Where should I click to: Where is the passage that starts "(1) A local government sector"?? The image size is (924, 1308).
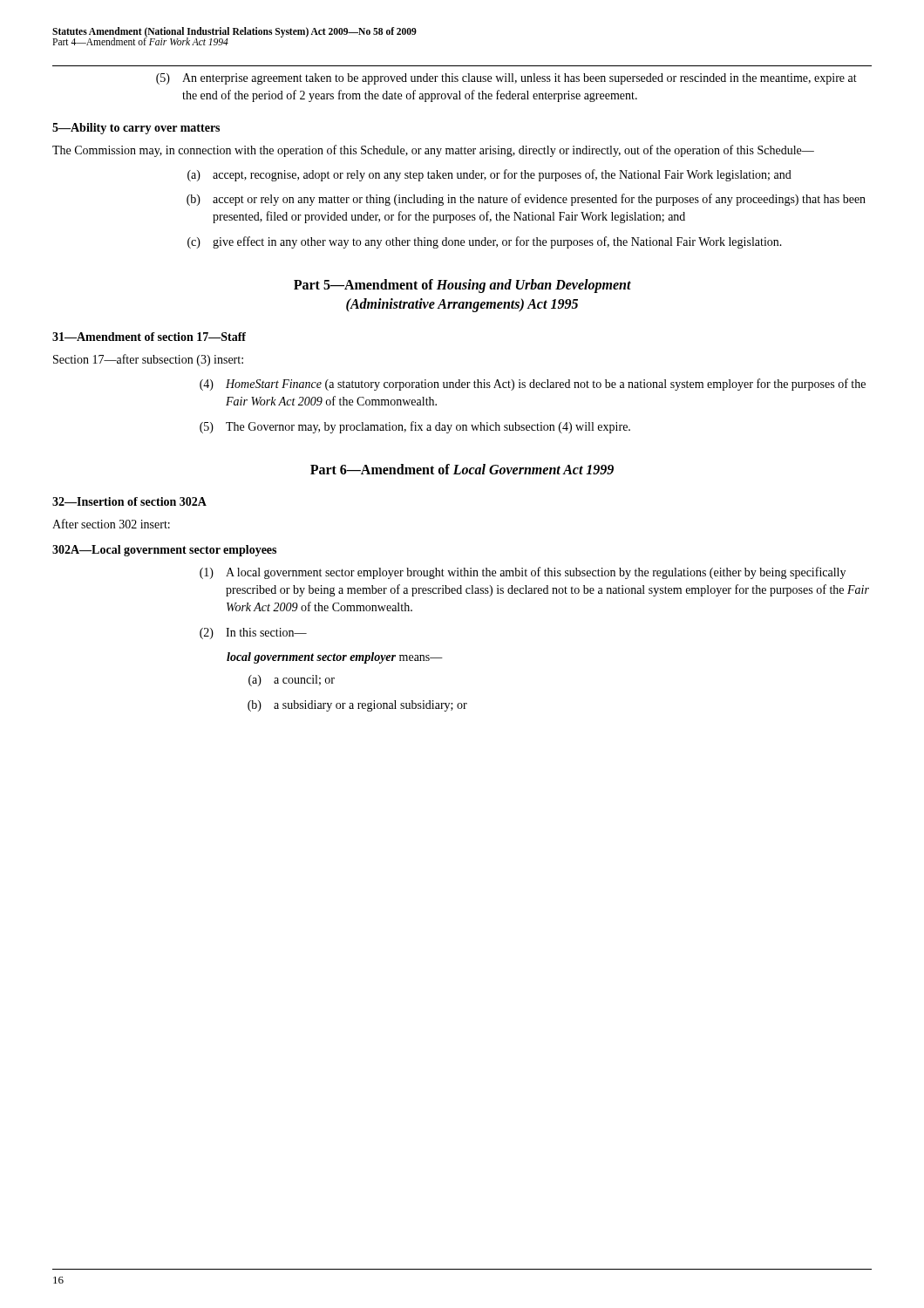(519, 591)
